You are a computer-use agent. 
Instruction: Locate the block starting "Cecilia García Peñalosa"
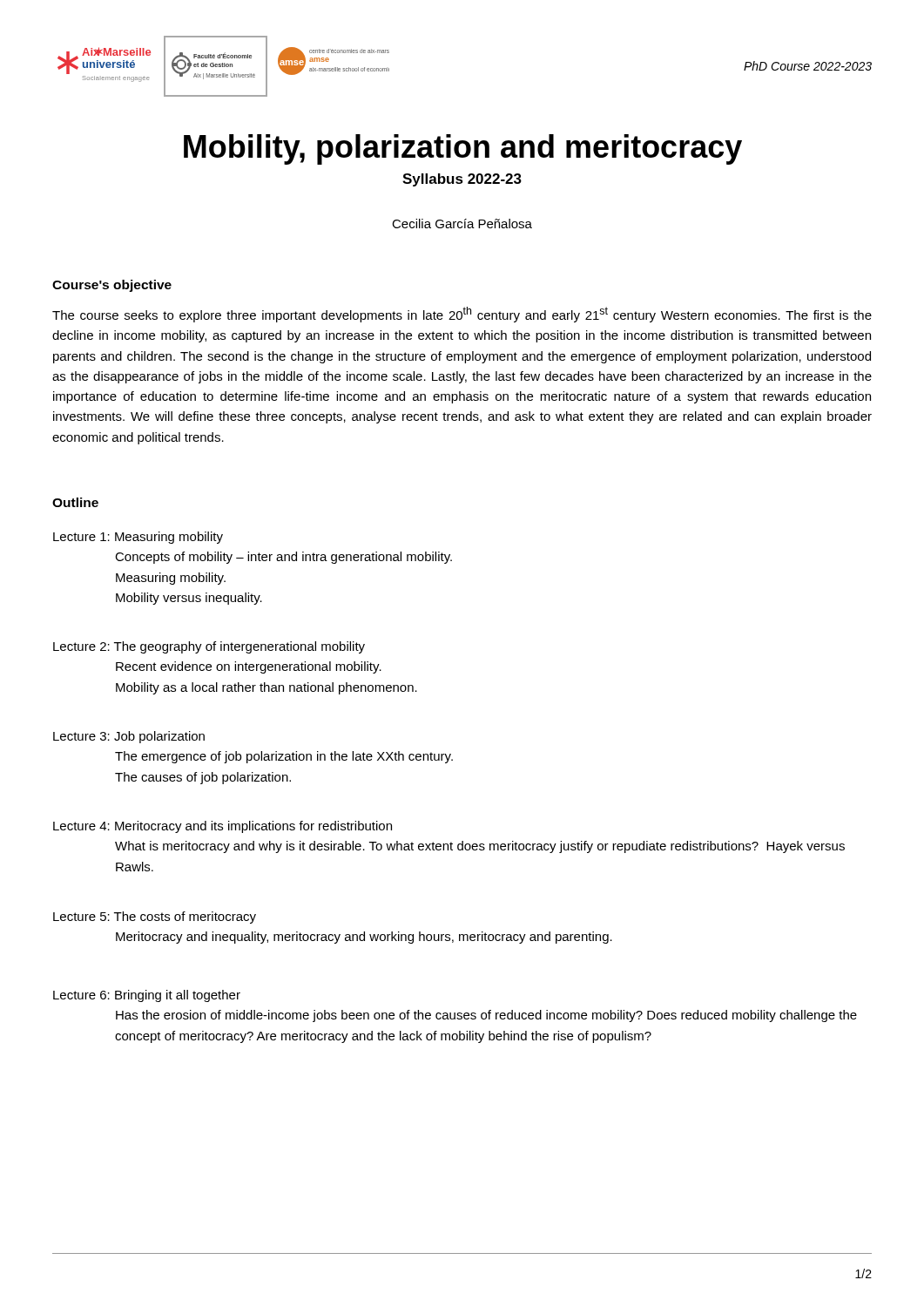(462, 223)
